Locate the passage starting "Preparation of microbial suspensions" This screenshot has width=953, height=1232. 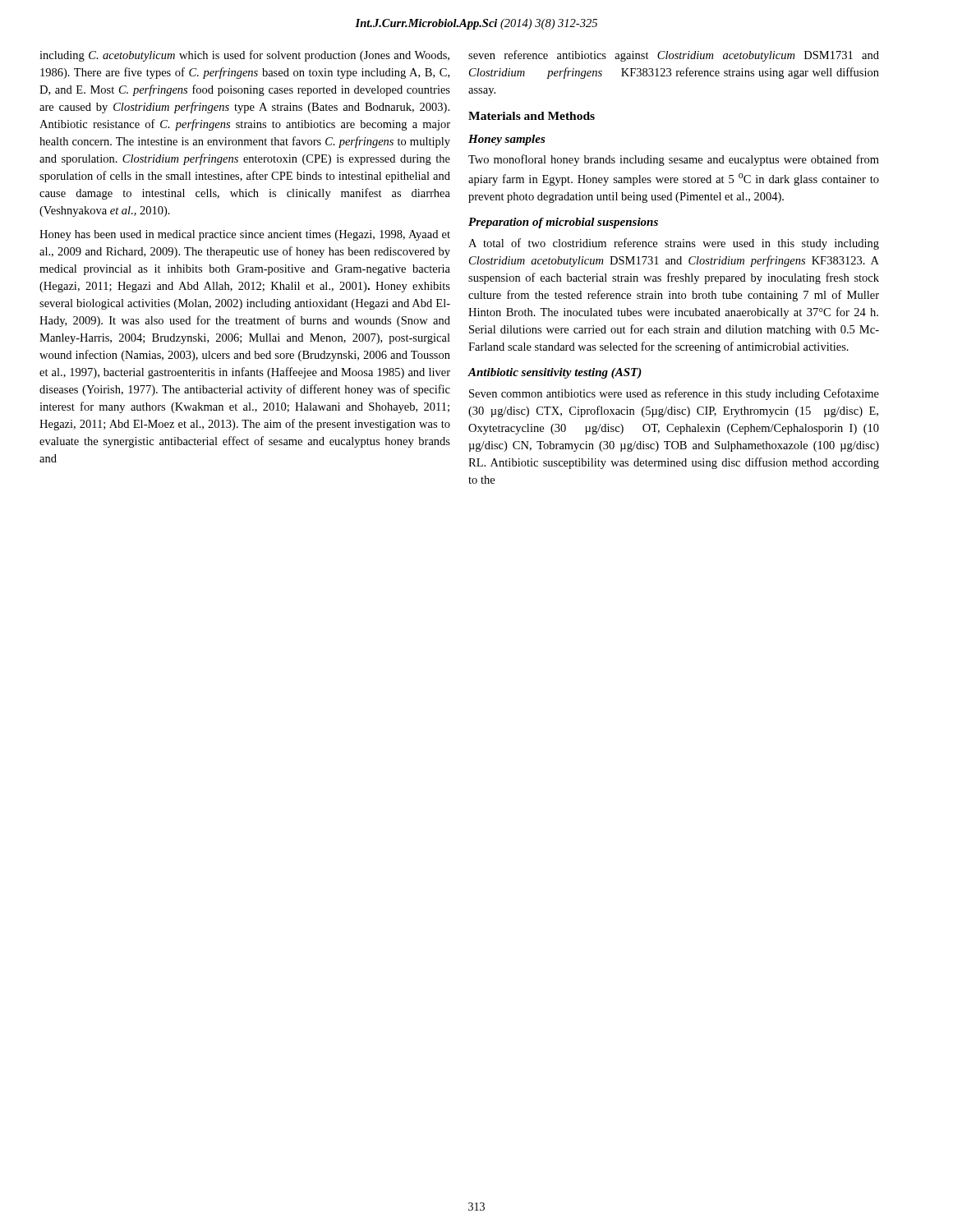[x=563, y=222]
